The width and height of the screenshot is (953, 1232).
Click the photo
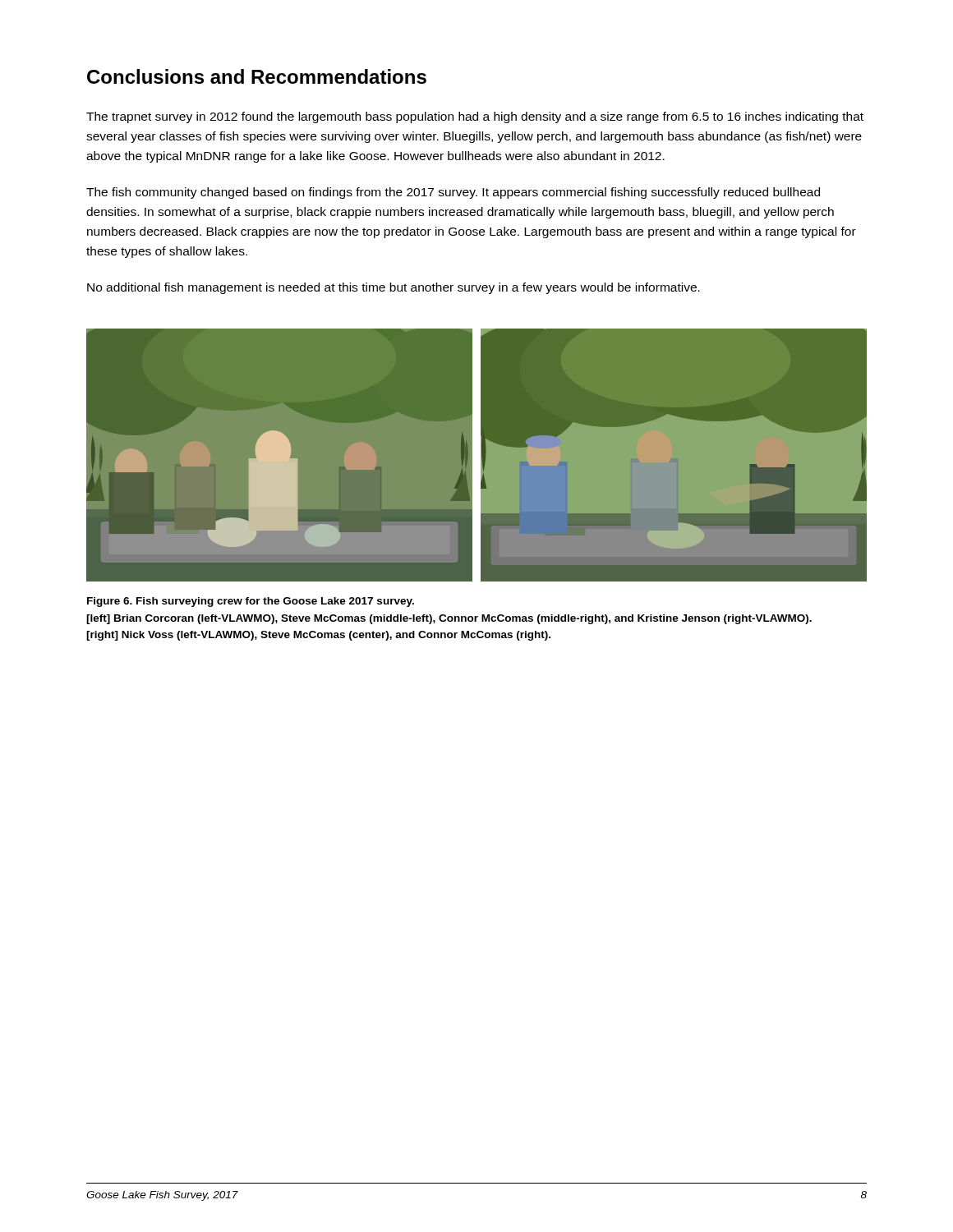[476, 455]
